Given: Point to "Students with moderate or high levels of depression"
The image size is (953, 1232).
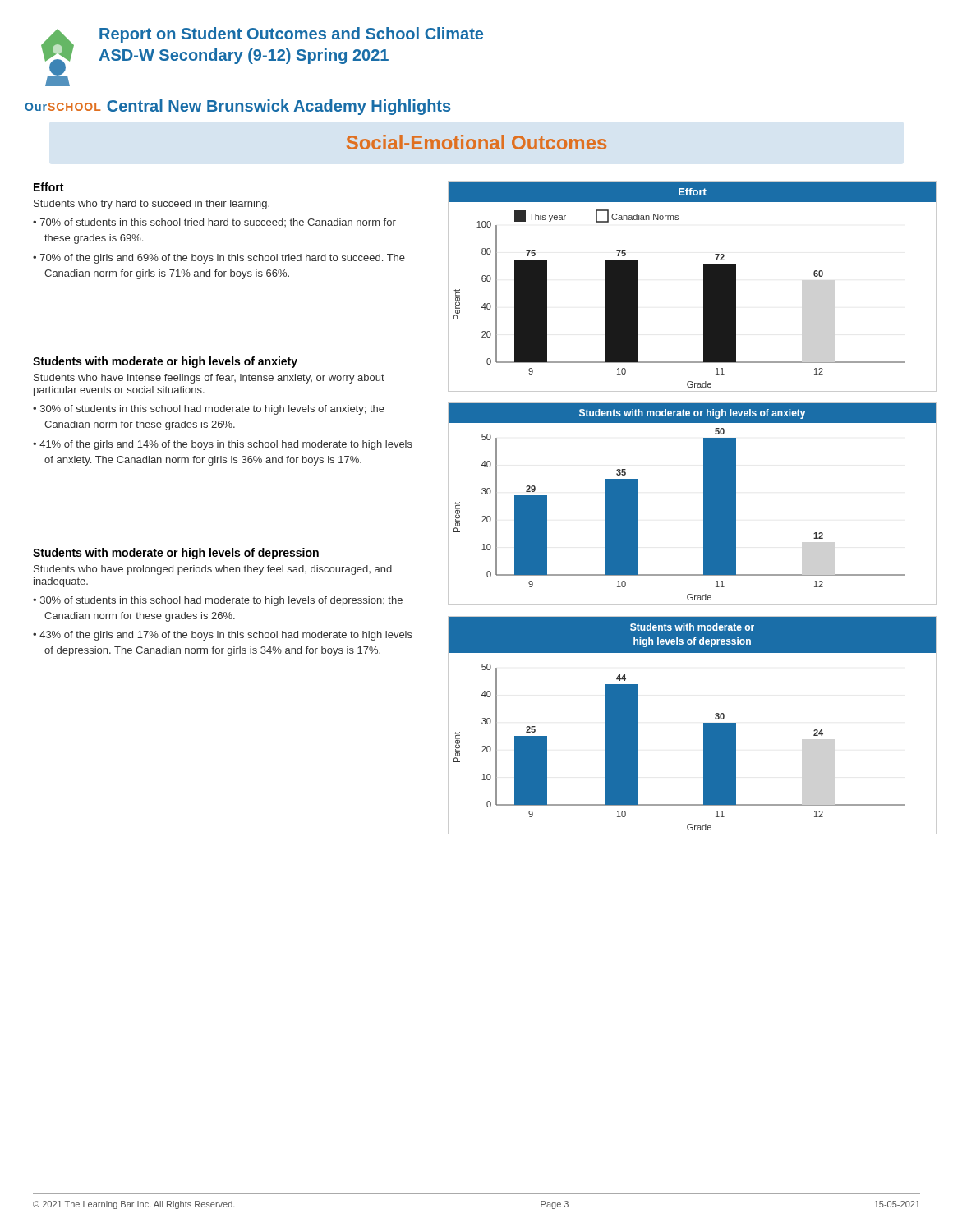Looking at the screenshot, I should pos(176,553).
